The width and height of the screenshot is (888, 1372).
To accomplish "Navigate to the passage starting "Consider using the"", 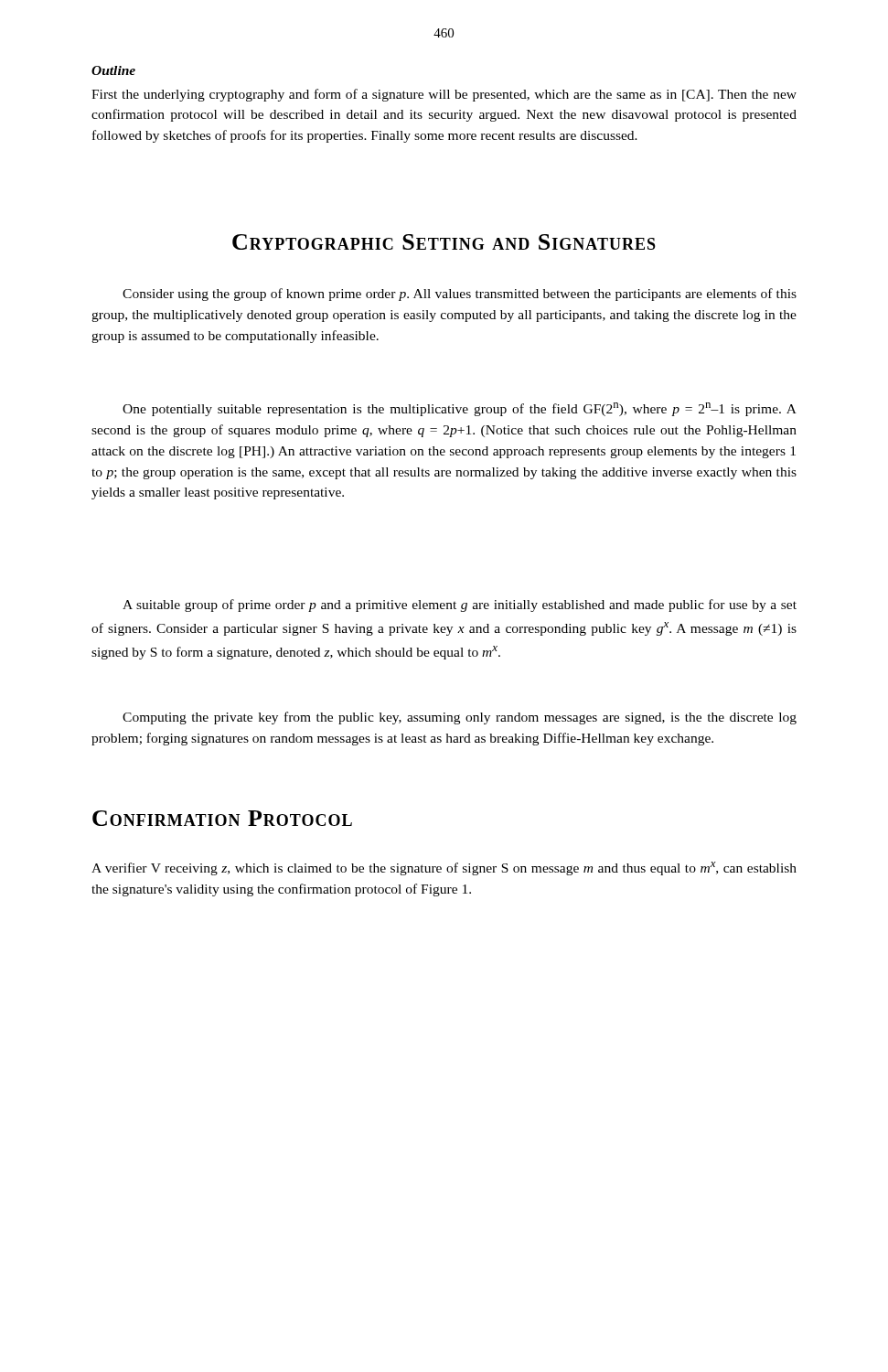I will pos(444,314).
